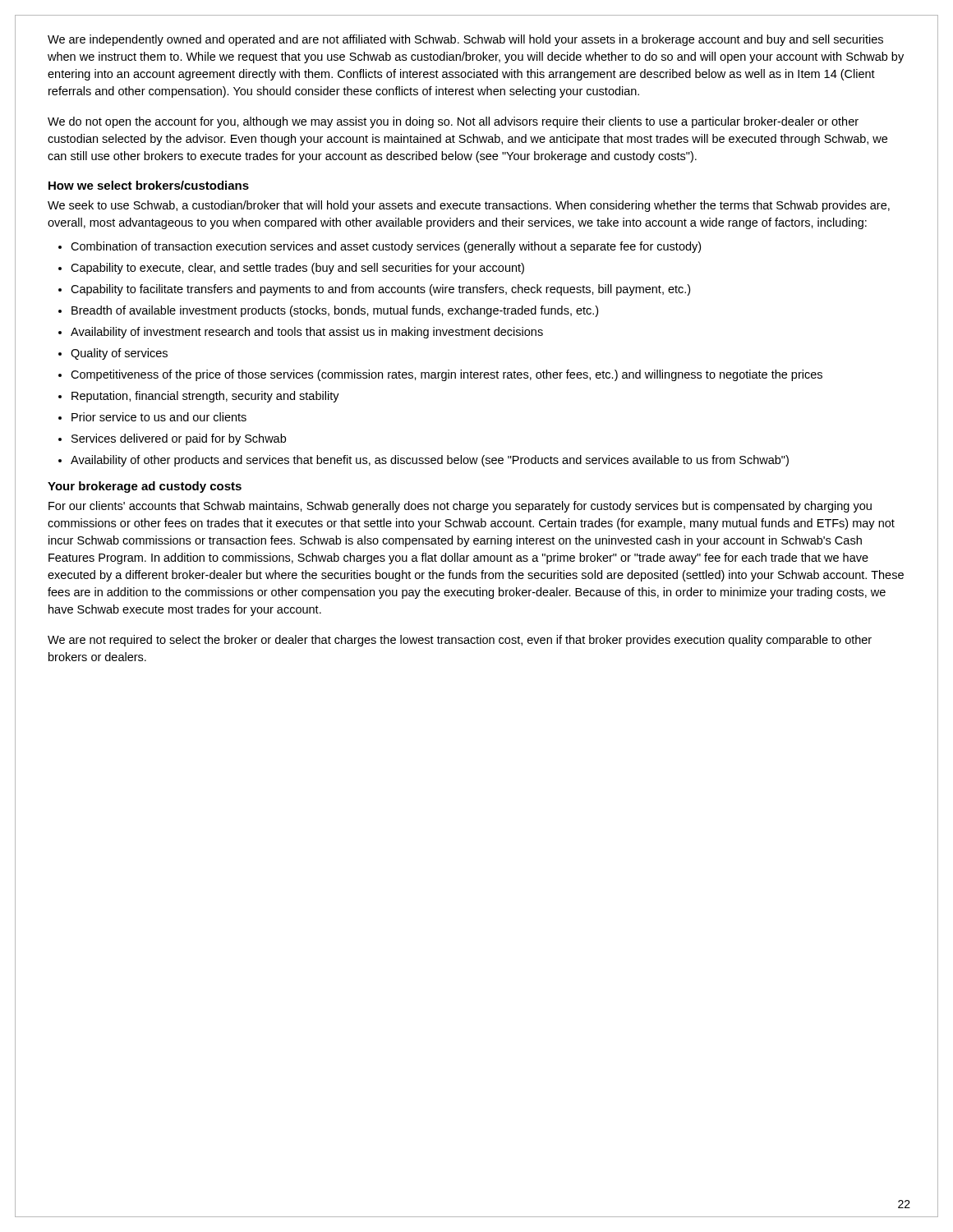Screen dimensions: 1232x953
Task: Find "Reputation, financial strength, security and stability" on this page
Action: click(x=205, y=396)
